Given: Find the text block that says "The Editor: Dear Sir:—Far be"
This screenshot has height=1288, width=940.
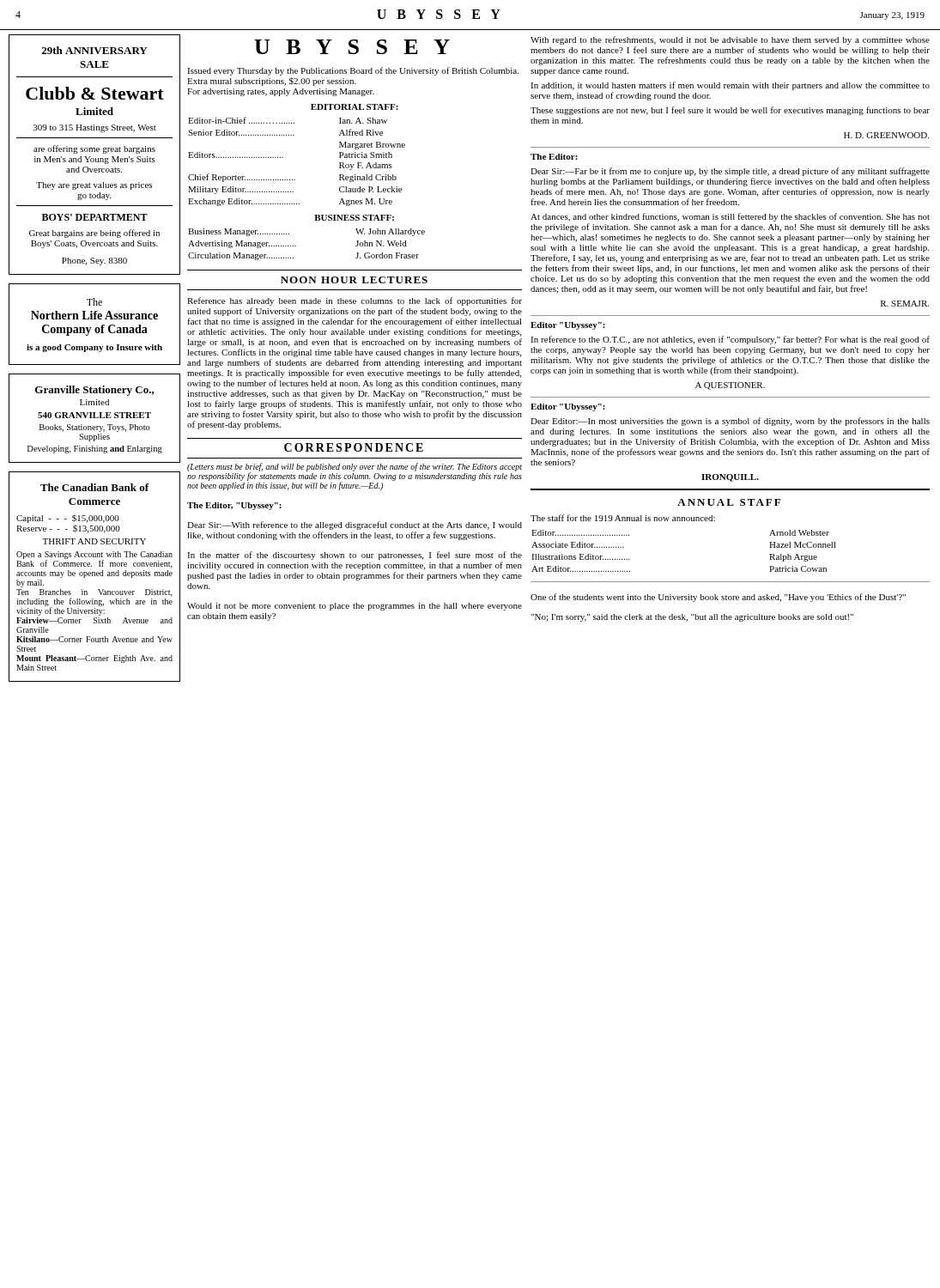Looking at the screenshot, I should [730, 222].
